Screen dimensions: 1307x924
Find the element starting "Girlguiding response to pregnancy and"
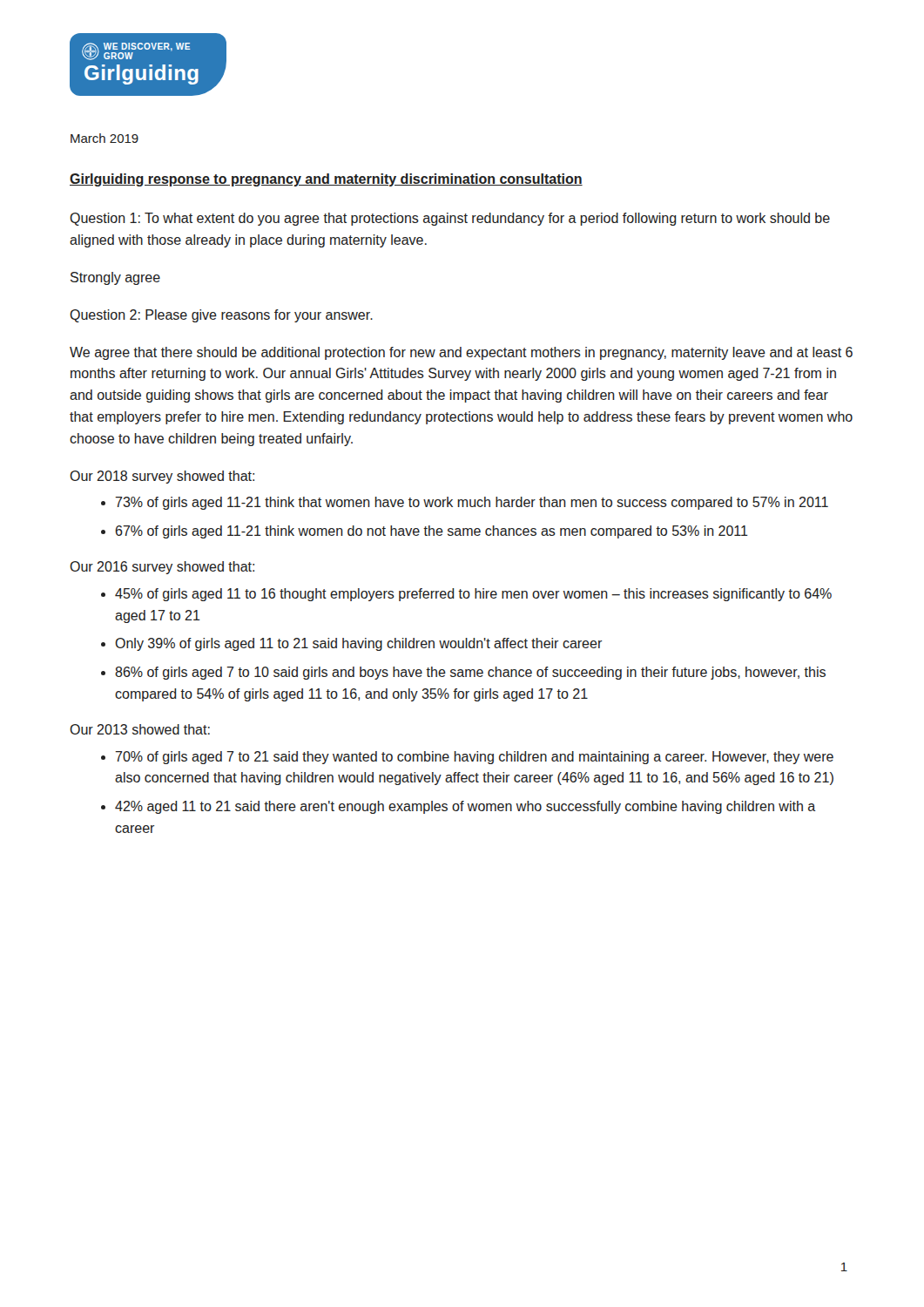coord(326,179)
